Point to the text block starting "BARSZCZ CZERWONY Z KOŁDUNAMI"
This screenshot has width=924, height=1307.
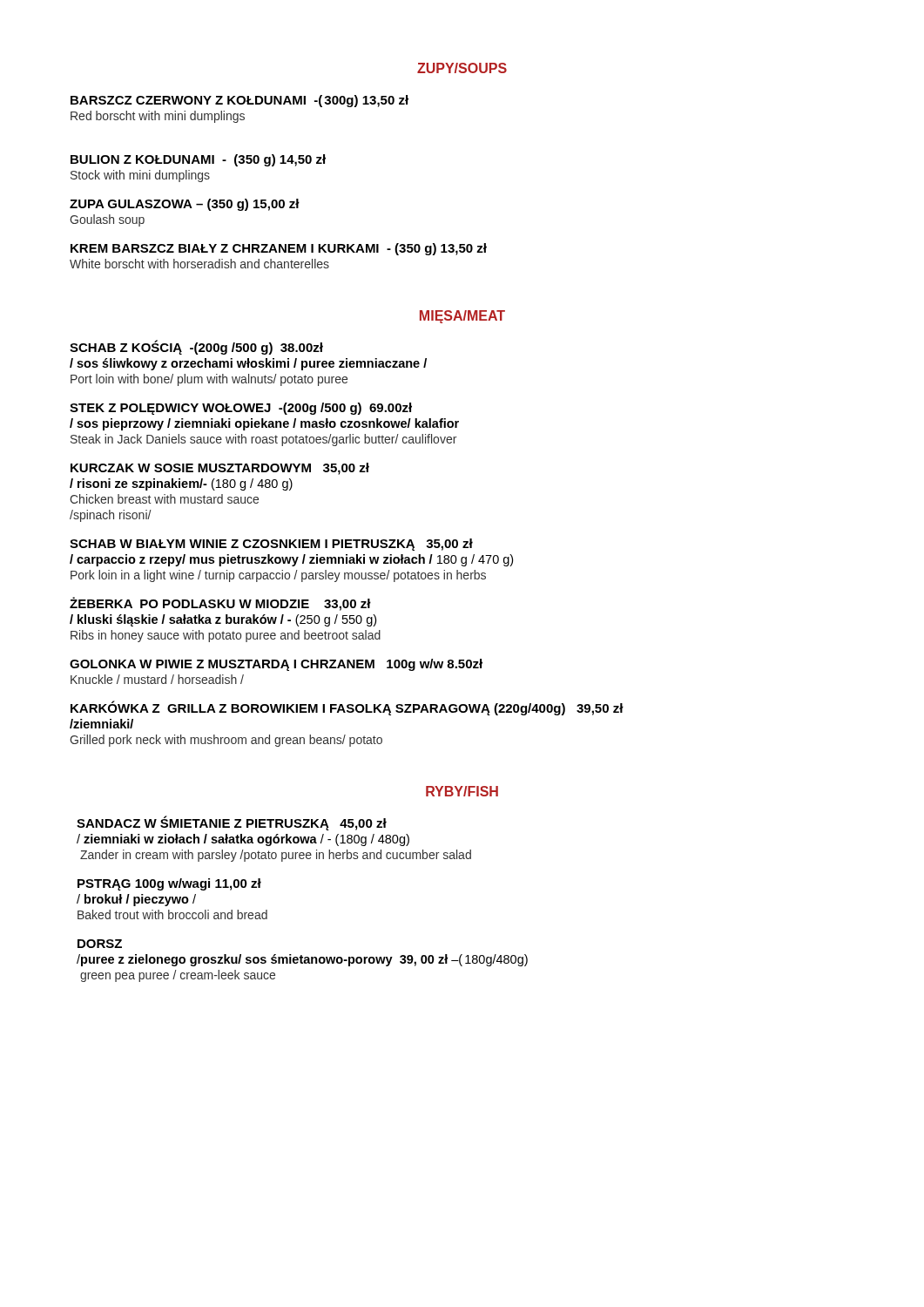pos(239,101)
